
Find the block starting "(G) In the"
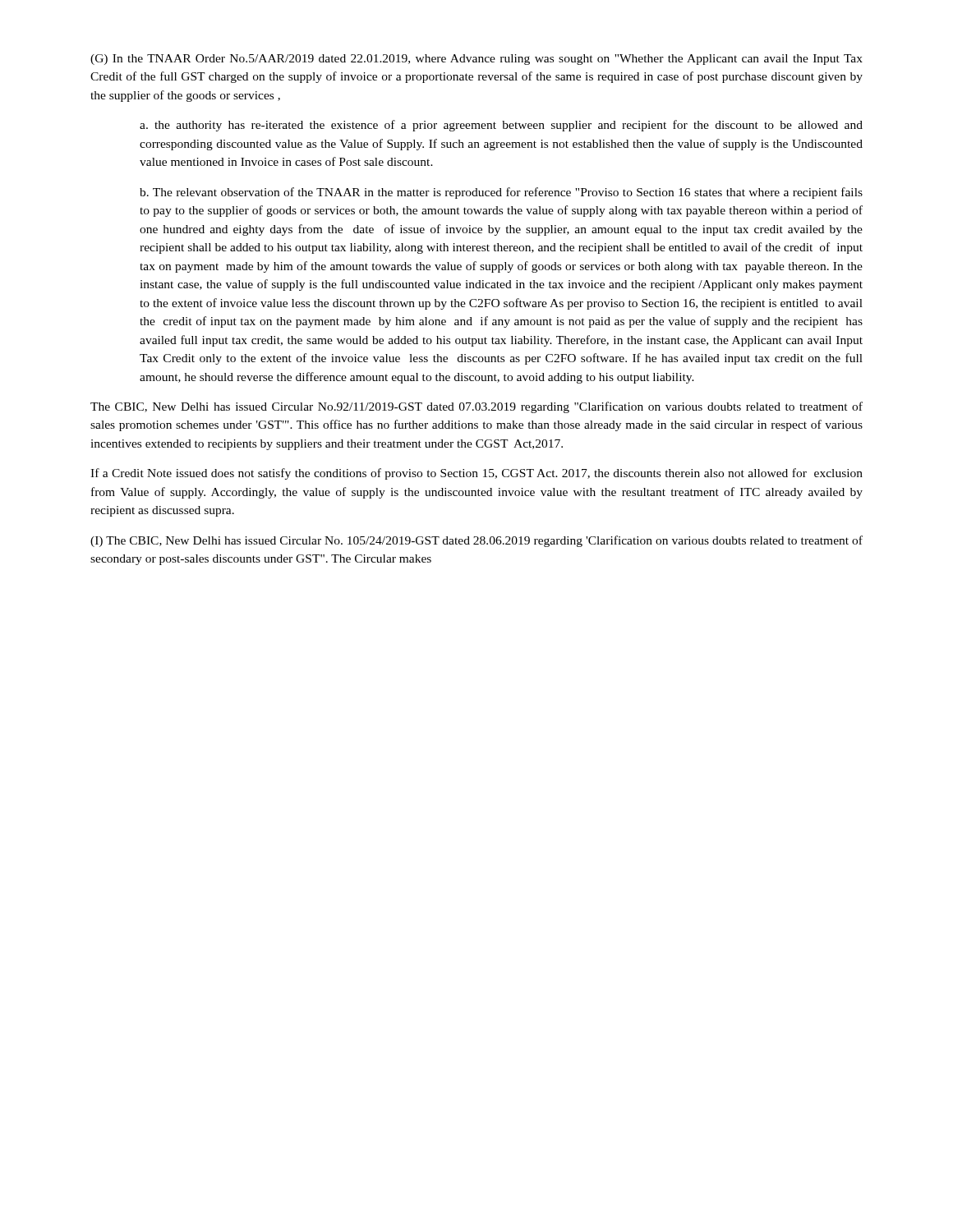click(x=476, y=76)
